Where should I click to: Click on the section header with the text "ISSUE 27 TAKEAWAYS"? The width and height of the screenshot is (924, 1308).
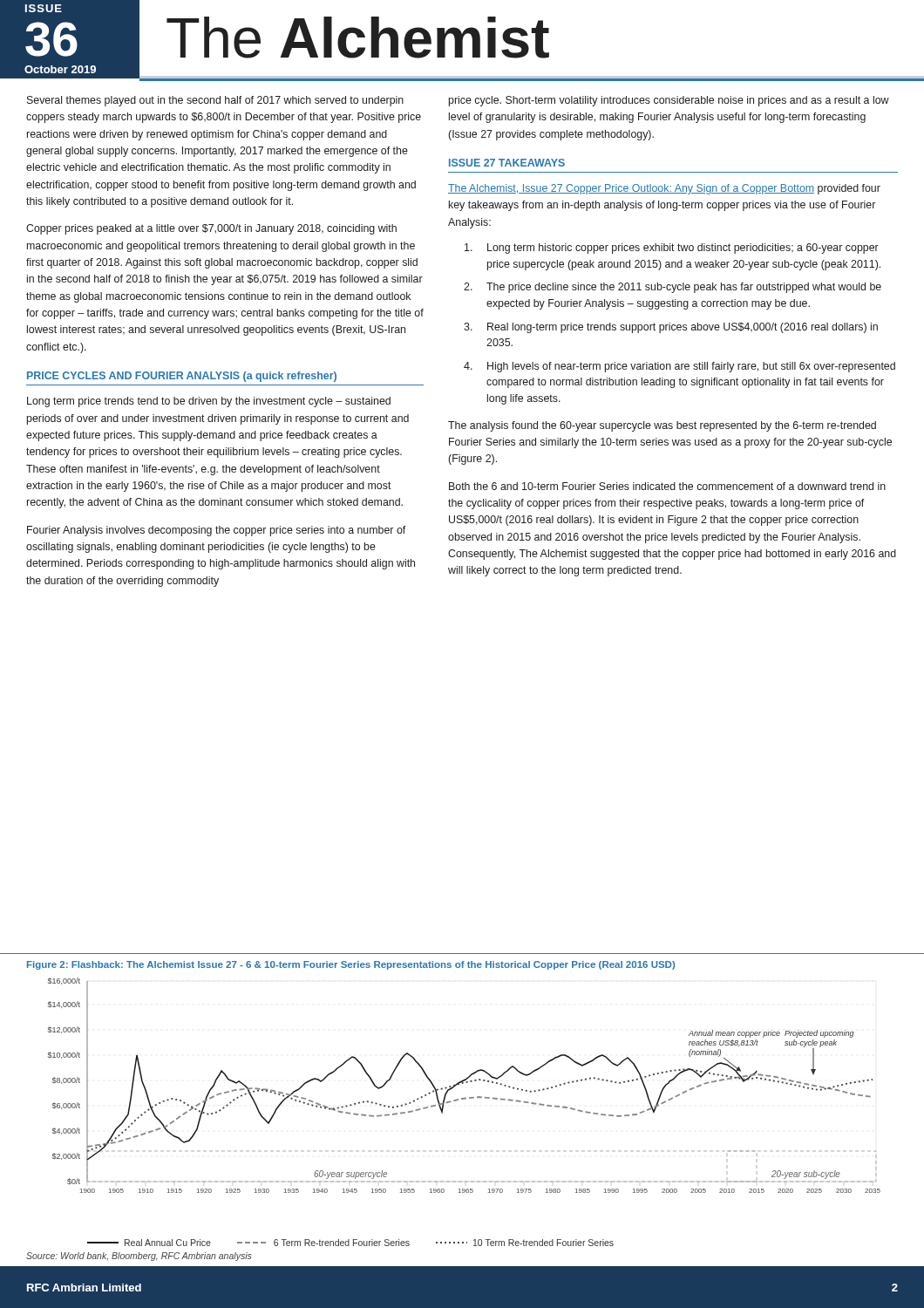507,163
